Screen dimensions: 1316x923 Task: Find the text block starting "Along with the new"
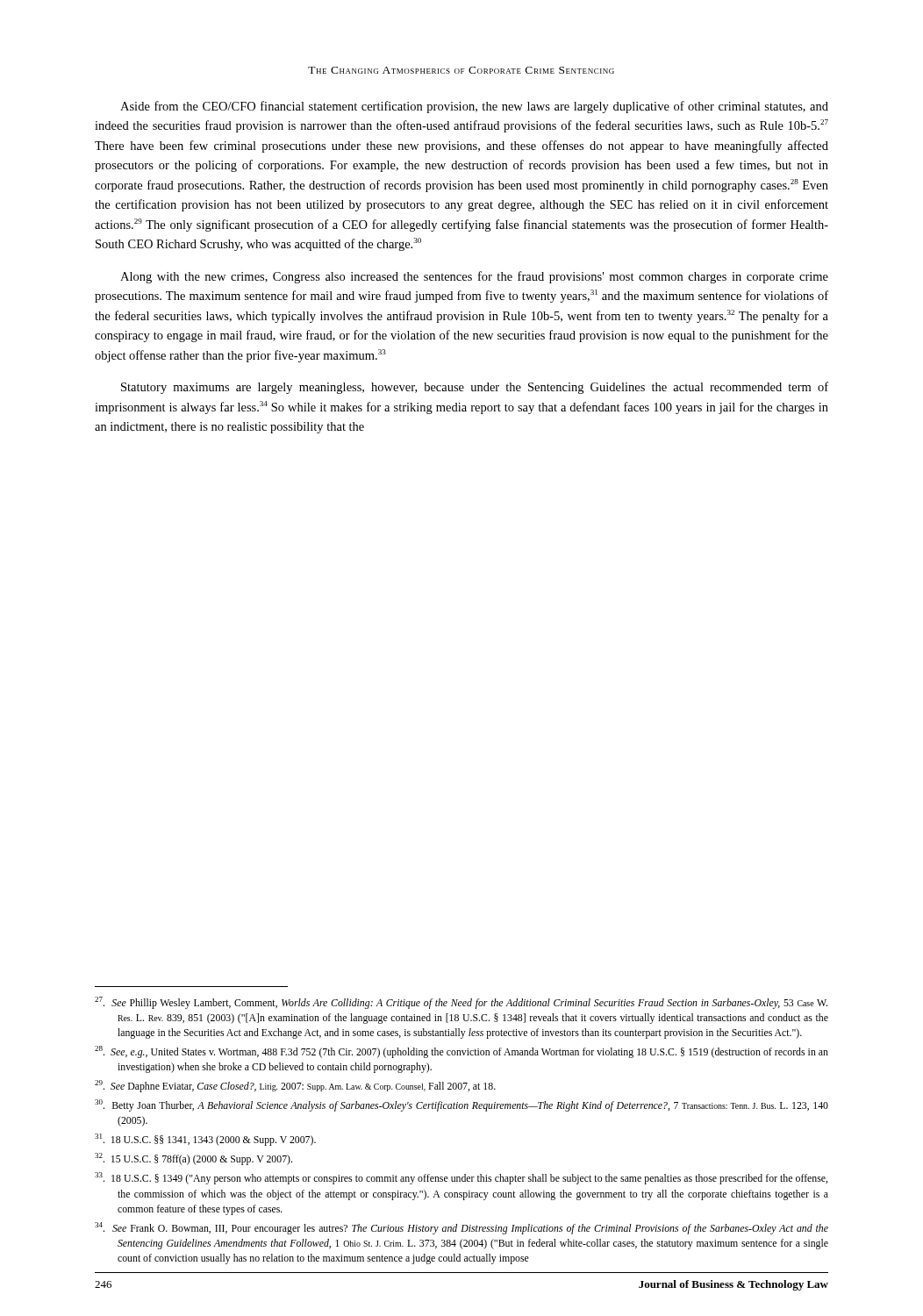pyautogui.click(x=462, y=316)
